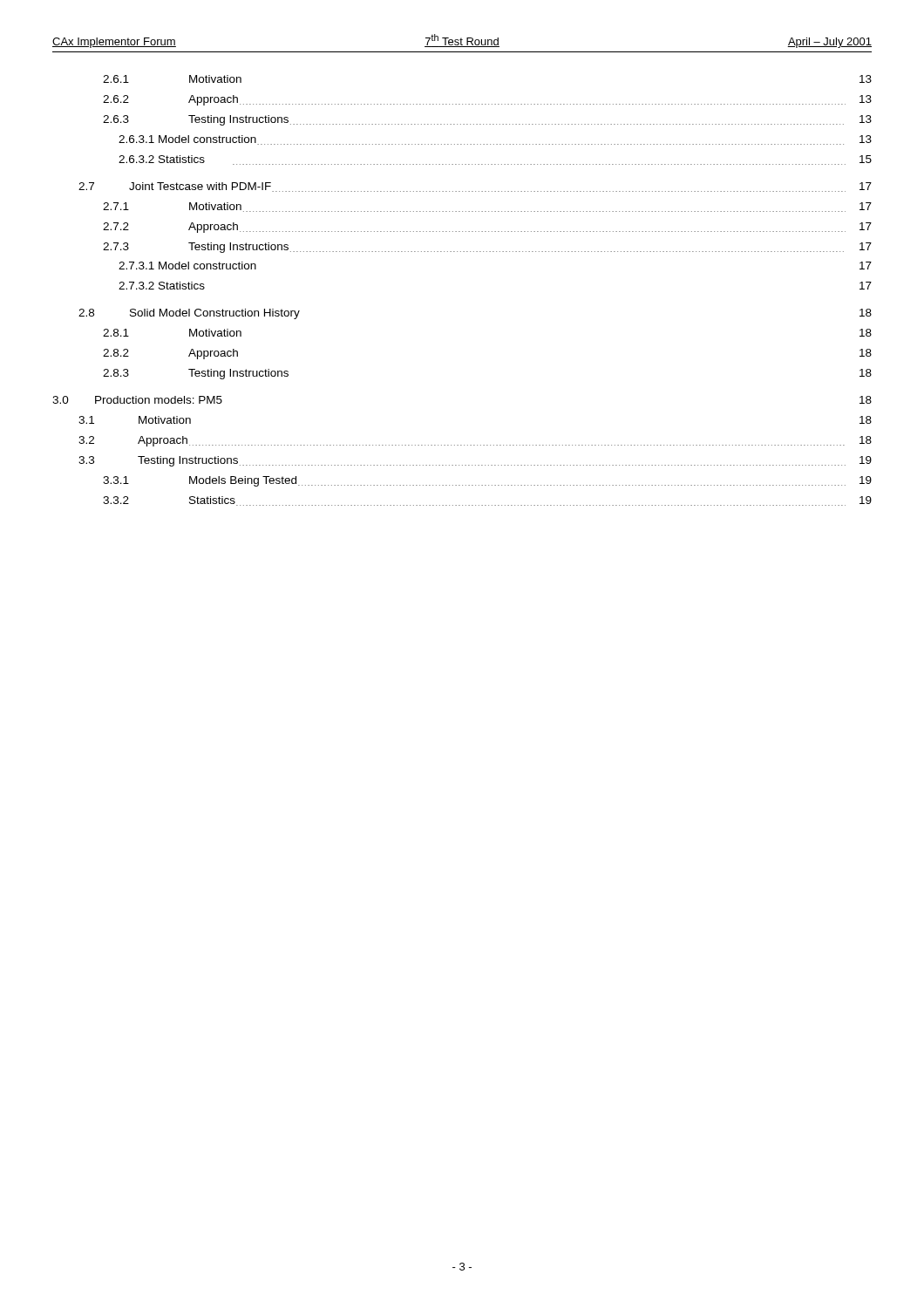Locate the text "2.6.1 Motivation 13"
Screen dimensions: 1308x924
(116, 78)
